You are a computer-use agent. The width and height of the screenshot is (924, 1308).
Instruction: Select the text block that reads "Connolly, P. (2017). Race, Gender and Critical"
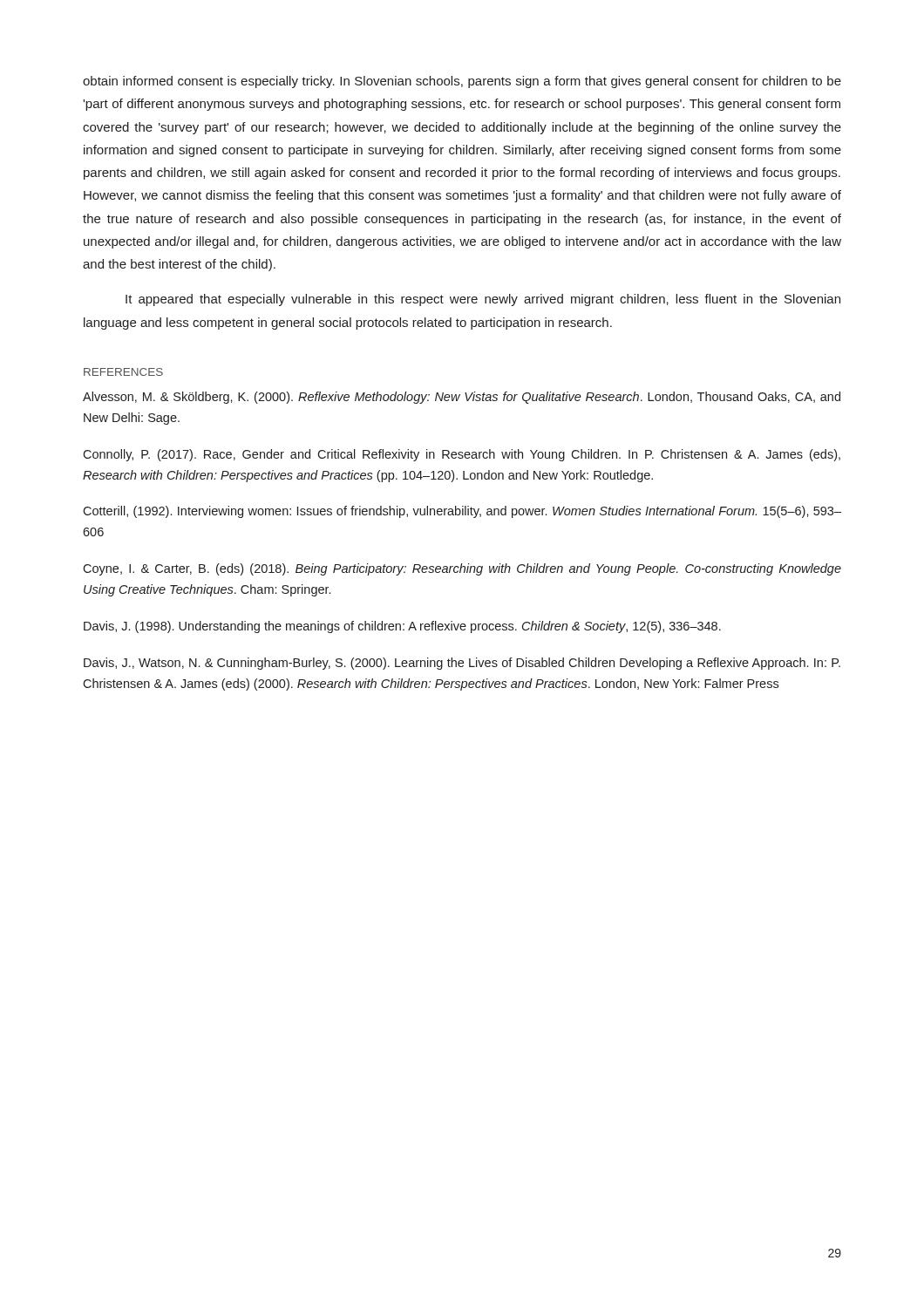[x=462, y=464]
